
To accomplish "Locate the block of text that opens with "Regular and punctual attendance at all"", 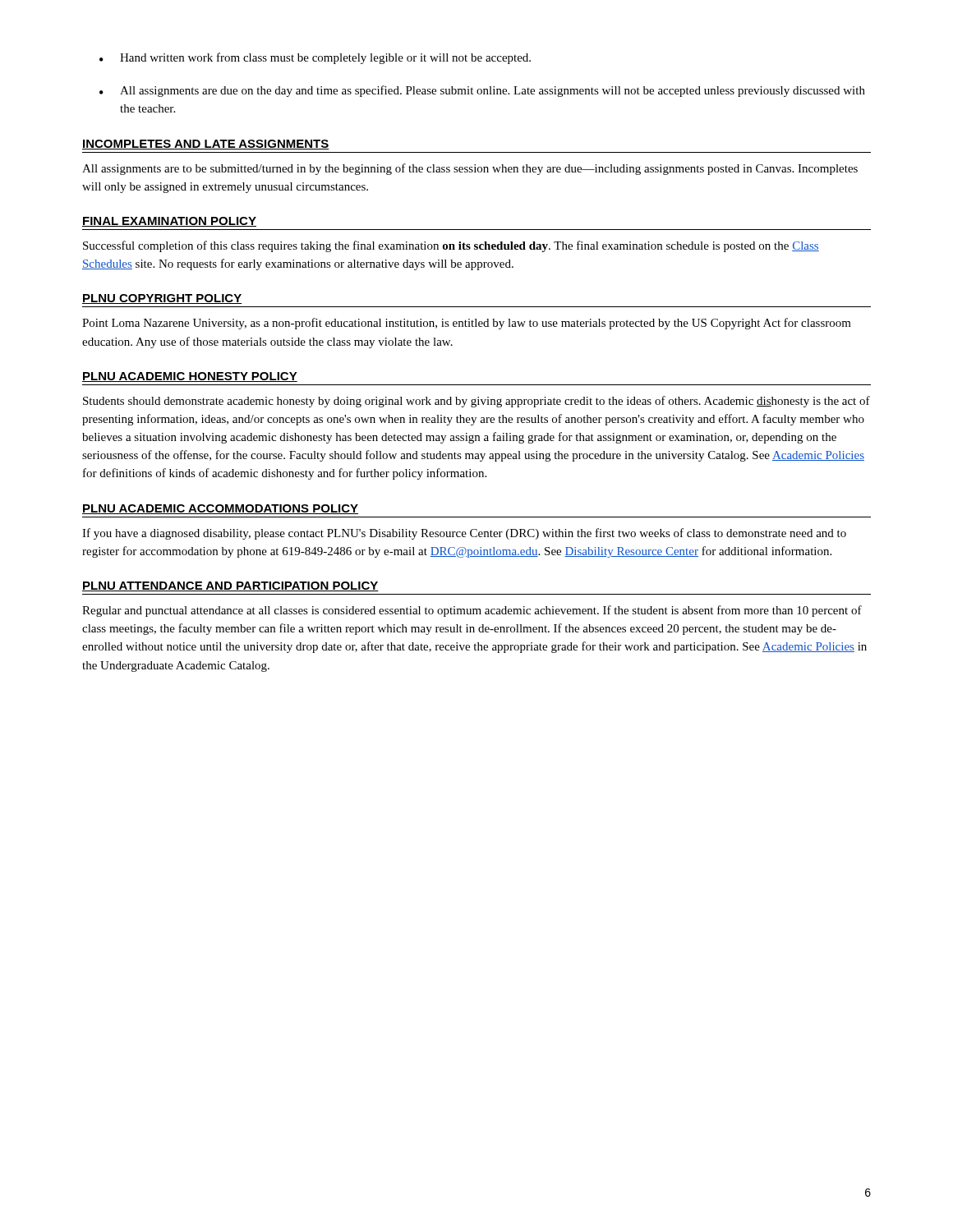I will (475, 638).
